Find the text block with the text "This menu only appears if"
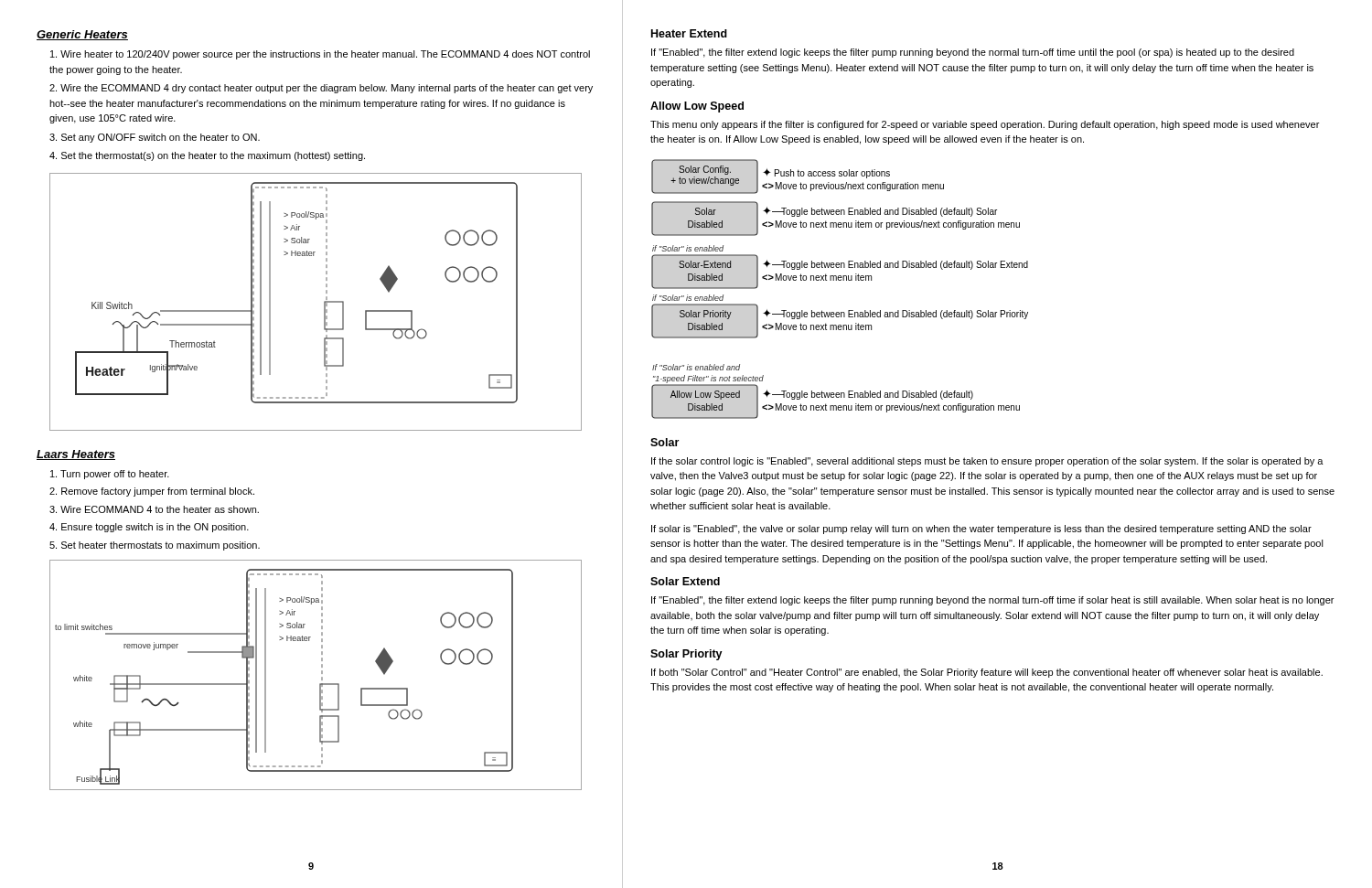This screenshot has width=1372, height=888. tap(985, 131)
